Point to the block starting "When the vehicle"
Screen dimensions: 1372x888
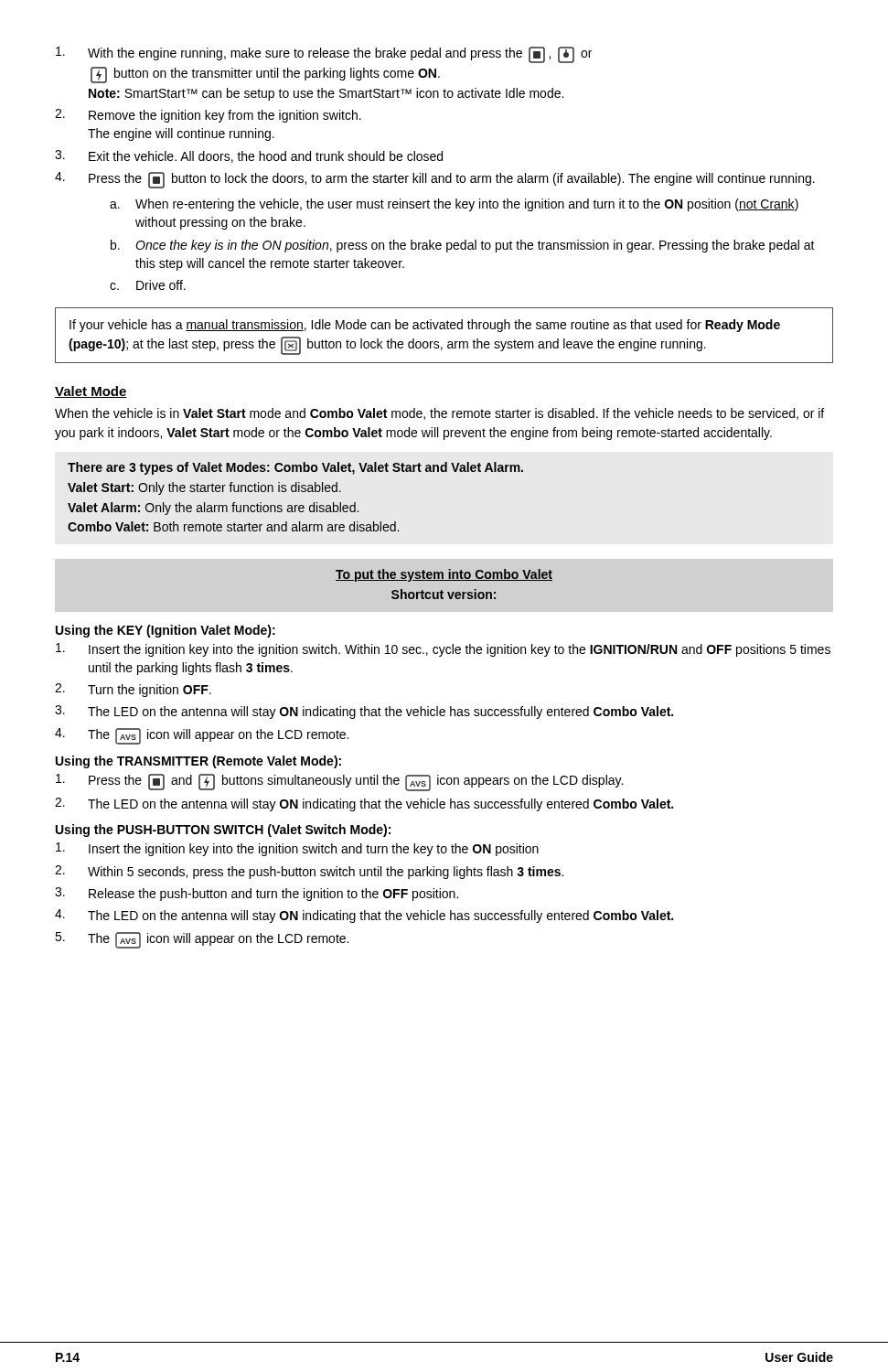click(440, 423)
